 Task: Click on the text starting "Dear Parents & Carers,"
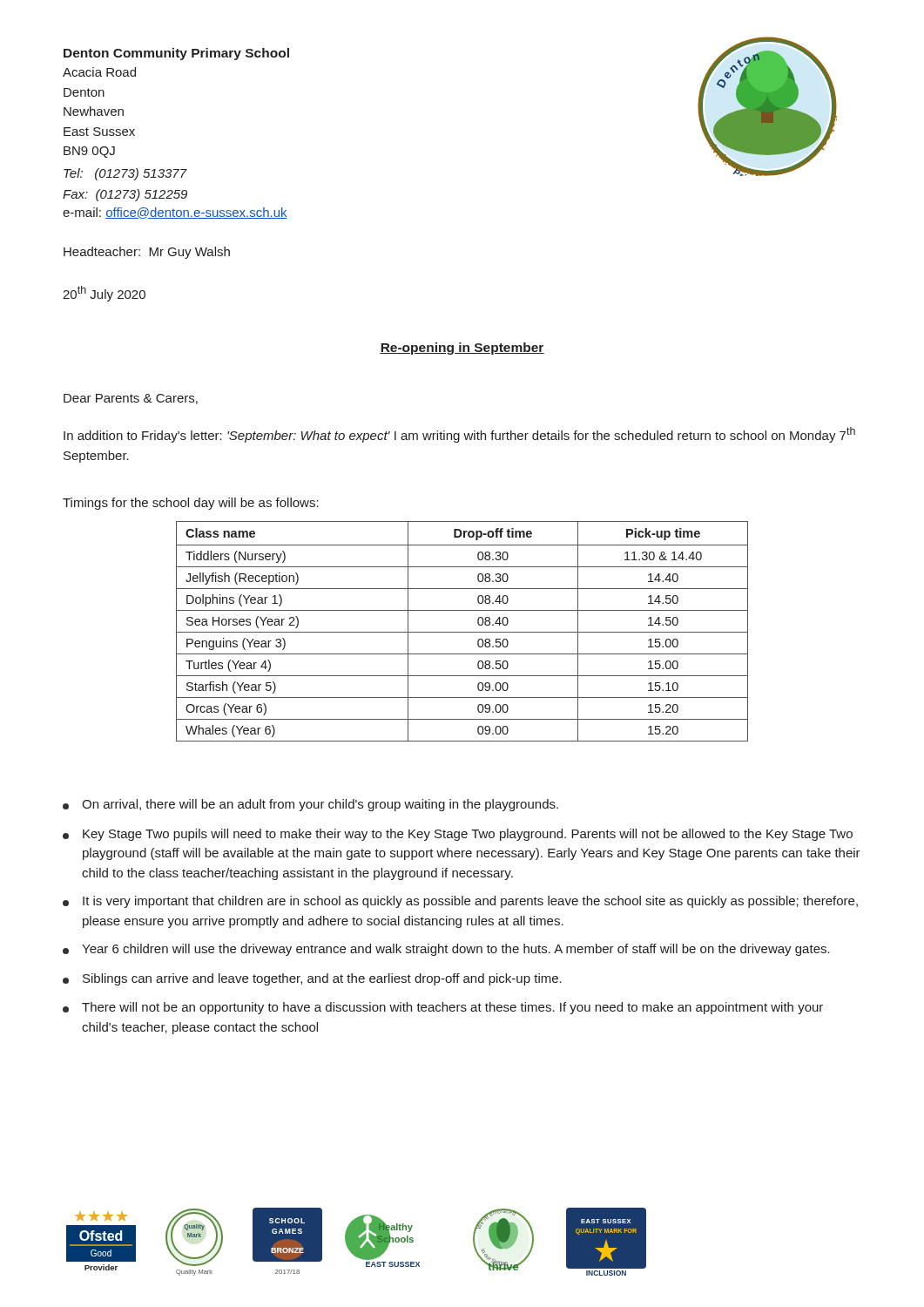pos(131,398)
